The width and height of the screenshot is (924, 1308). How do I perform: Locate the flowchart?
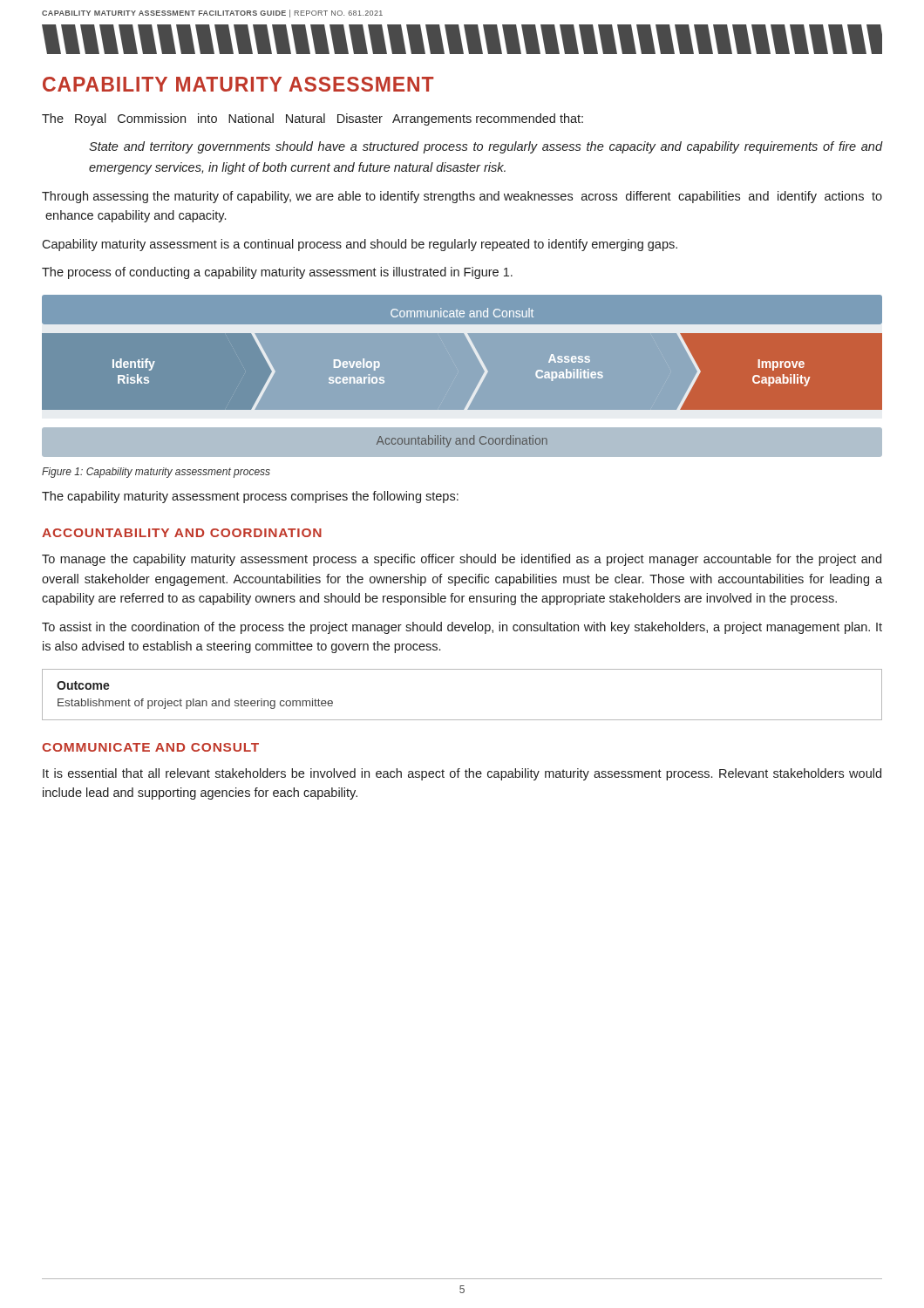click(x=462, y=377)
